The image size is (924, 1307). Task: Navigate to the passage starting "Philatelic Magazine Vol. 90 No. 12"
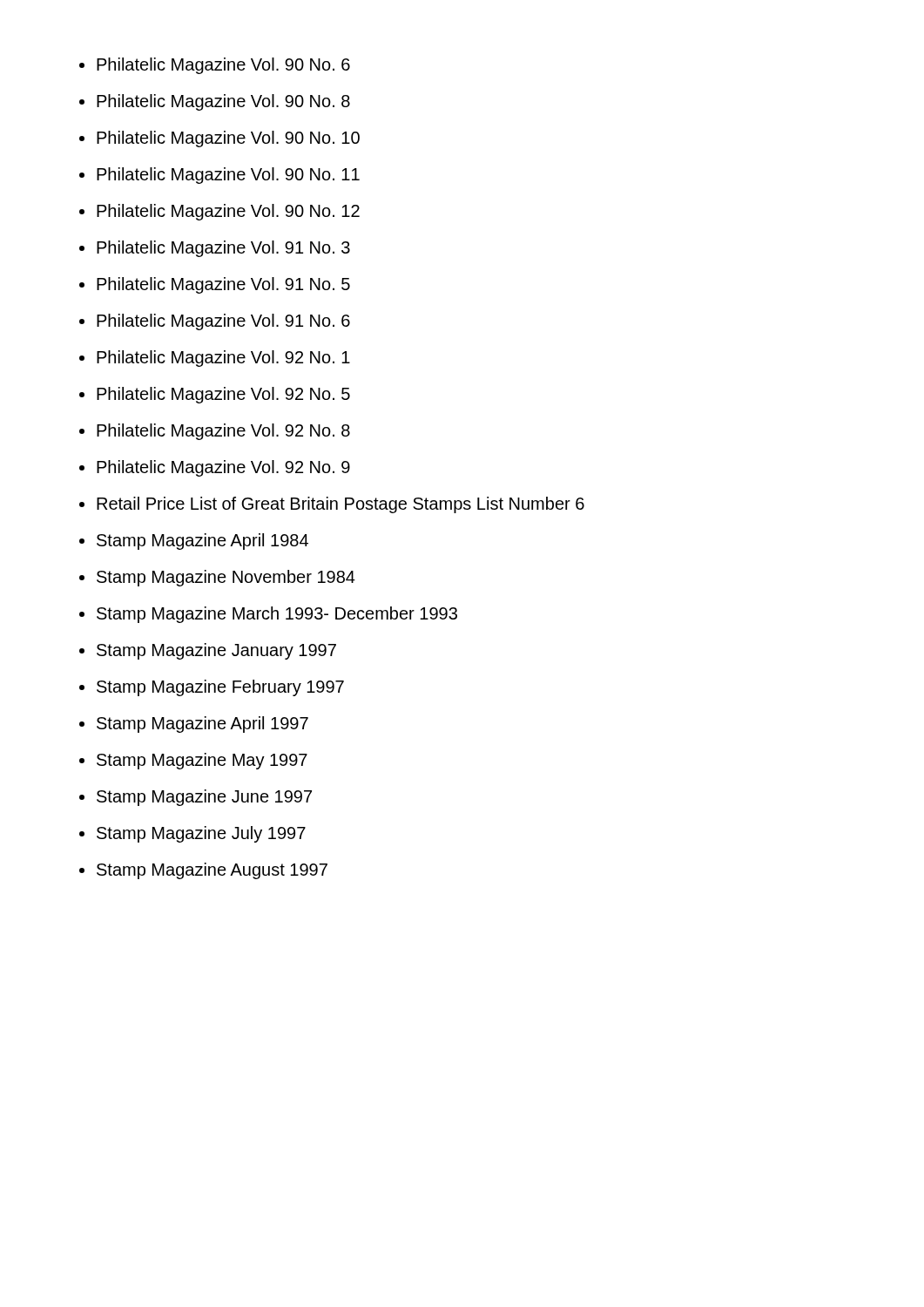click(228, 211)
